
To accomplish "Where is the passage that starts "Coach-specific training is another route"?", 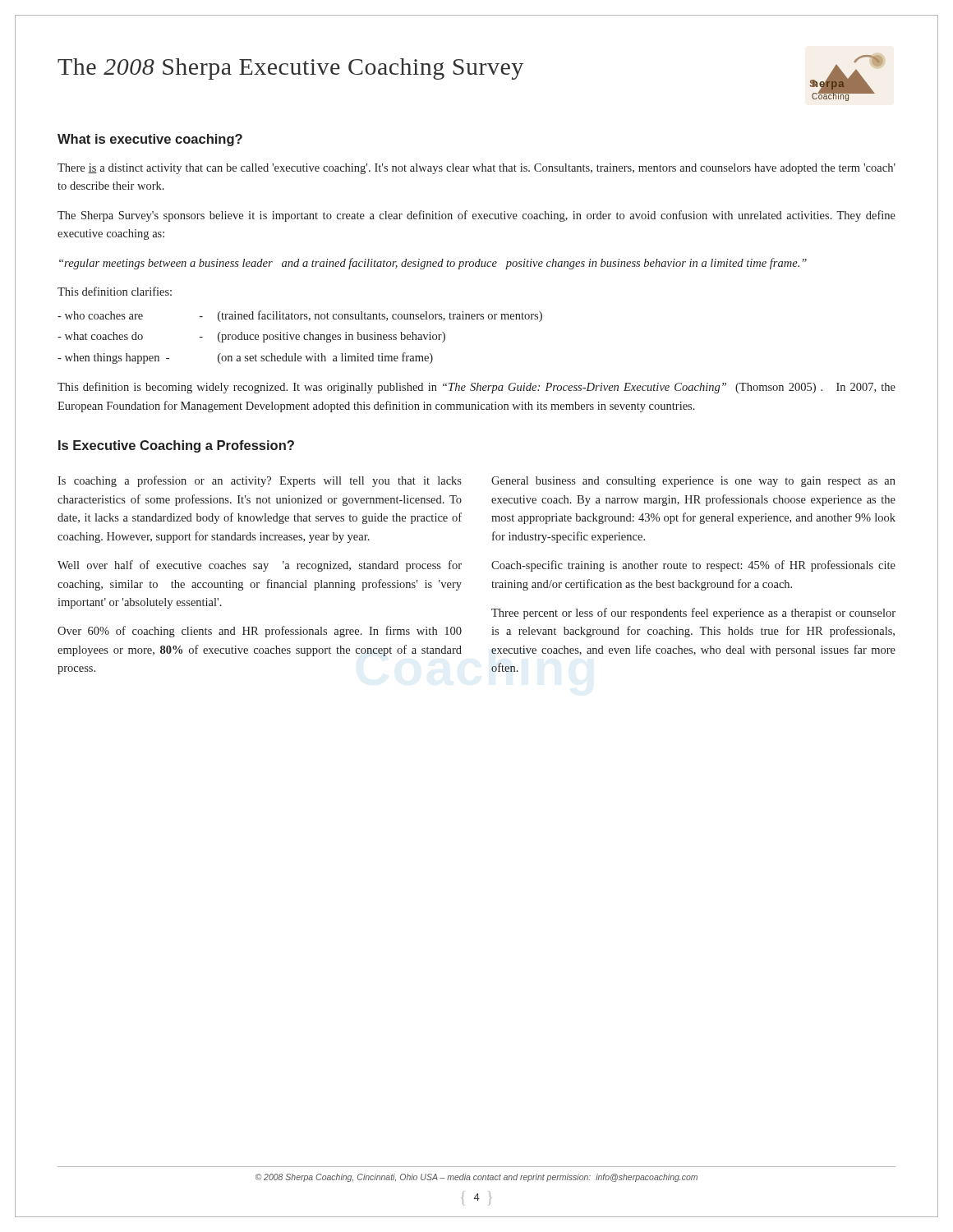I will coord(693,575).
